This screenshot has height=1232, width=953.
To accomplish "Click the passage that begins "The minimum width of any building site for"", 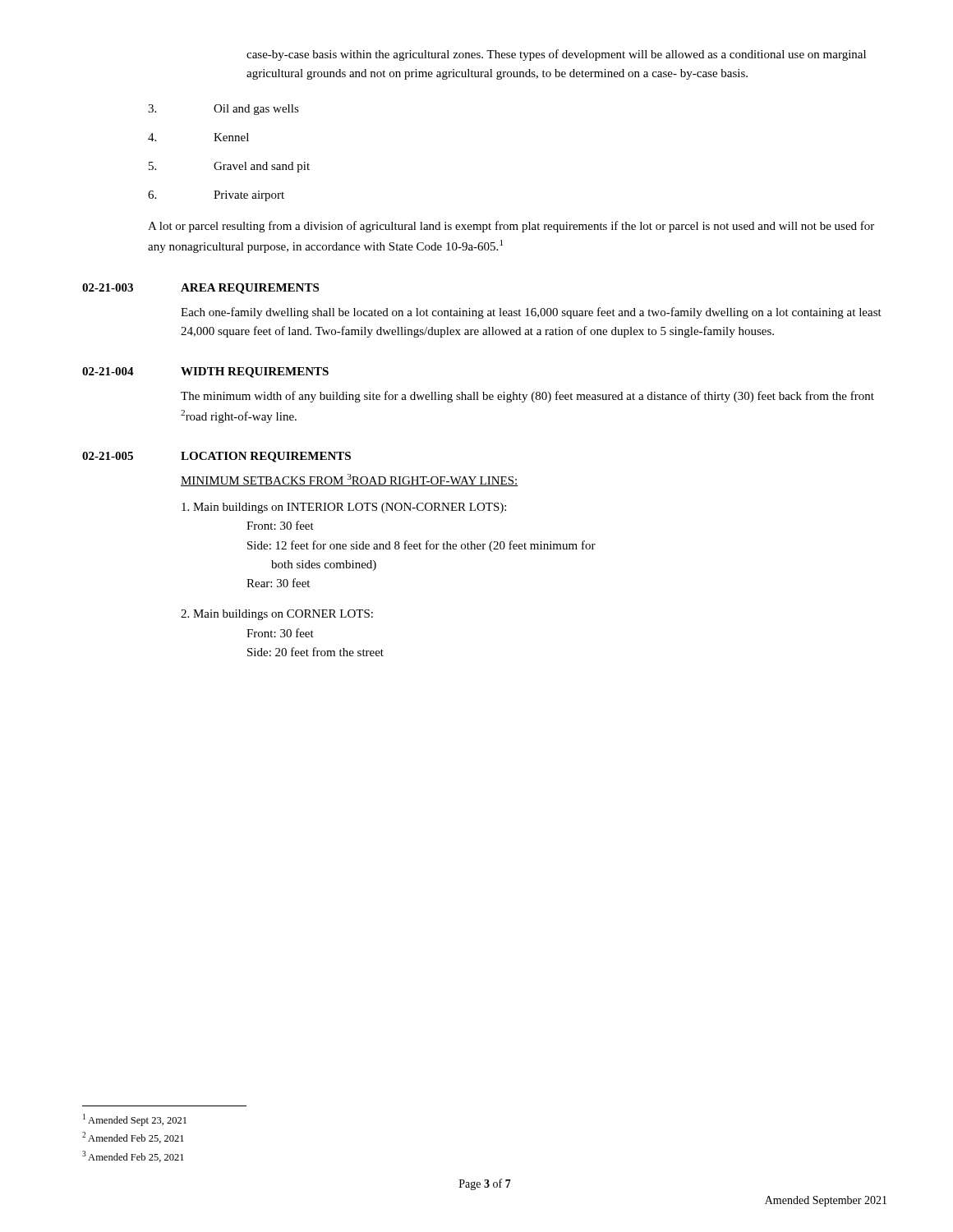I will click(x=527, y=406).
